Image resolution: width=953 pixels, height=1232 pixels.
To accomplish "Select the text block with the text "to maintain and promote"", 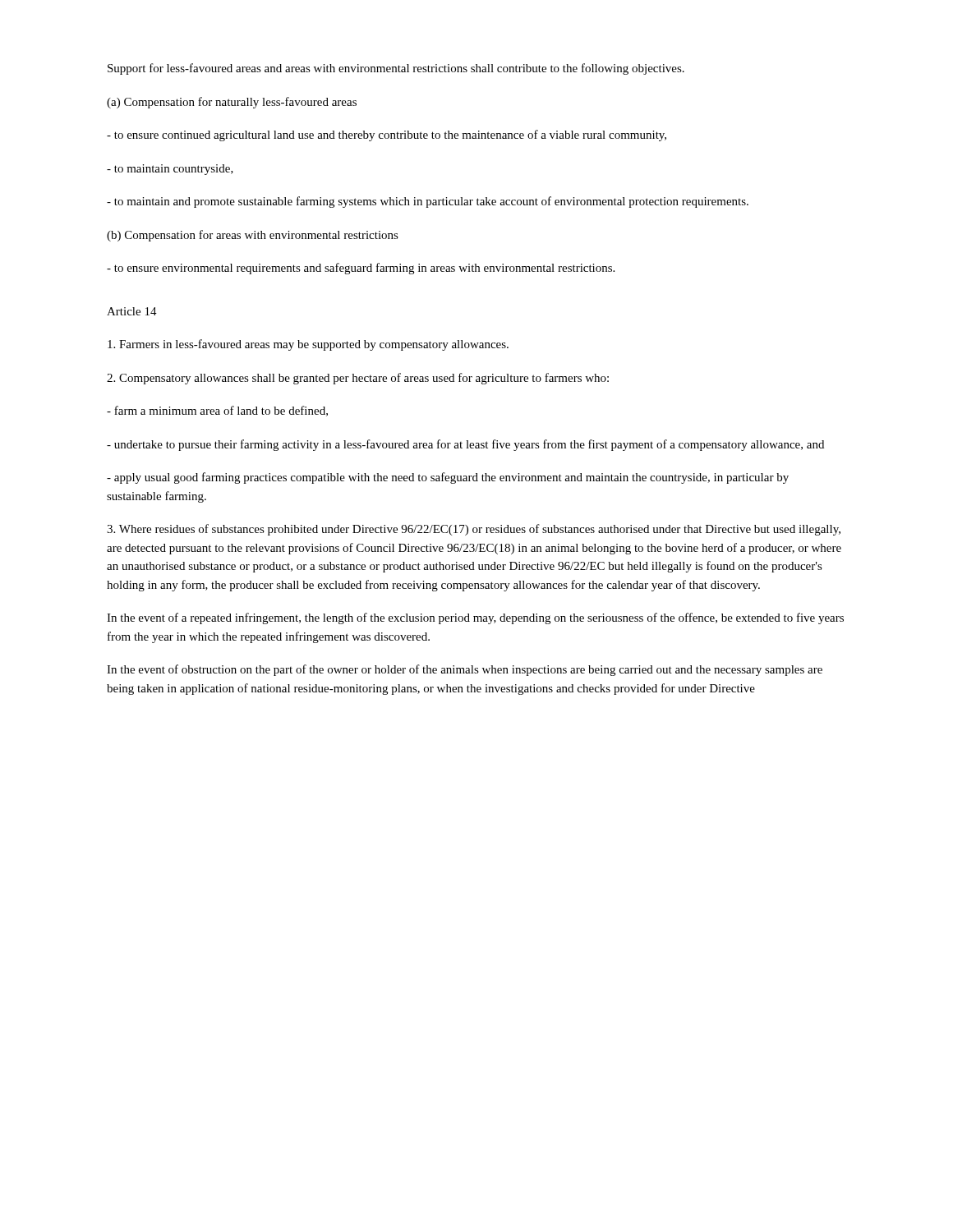I will click(428, 201).
